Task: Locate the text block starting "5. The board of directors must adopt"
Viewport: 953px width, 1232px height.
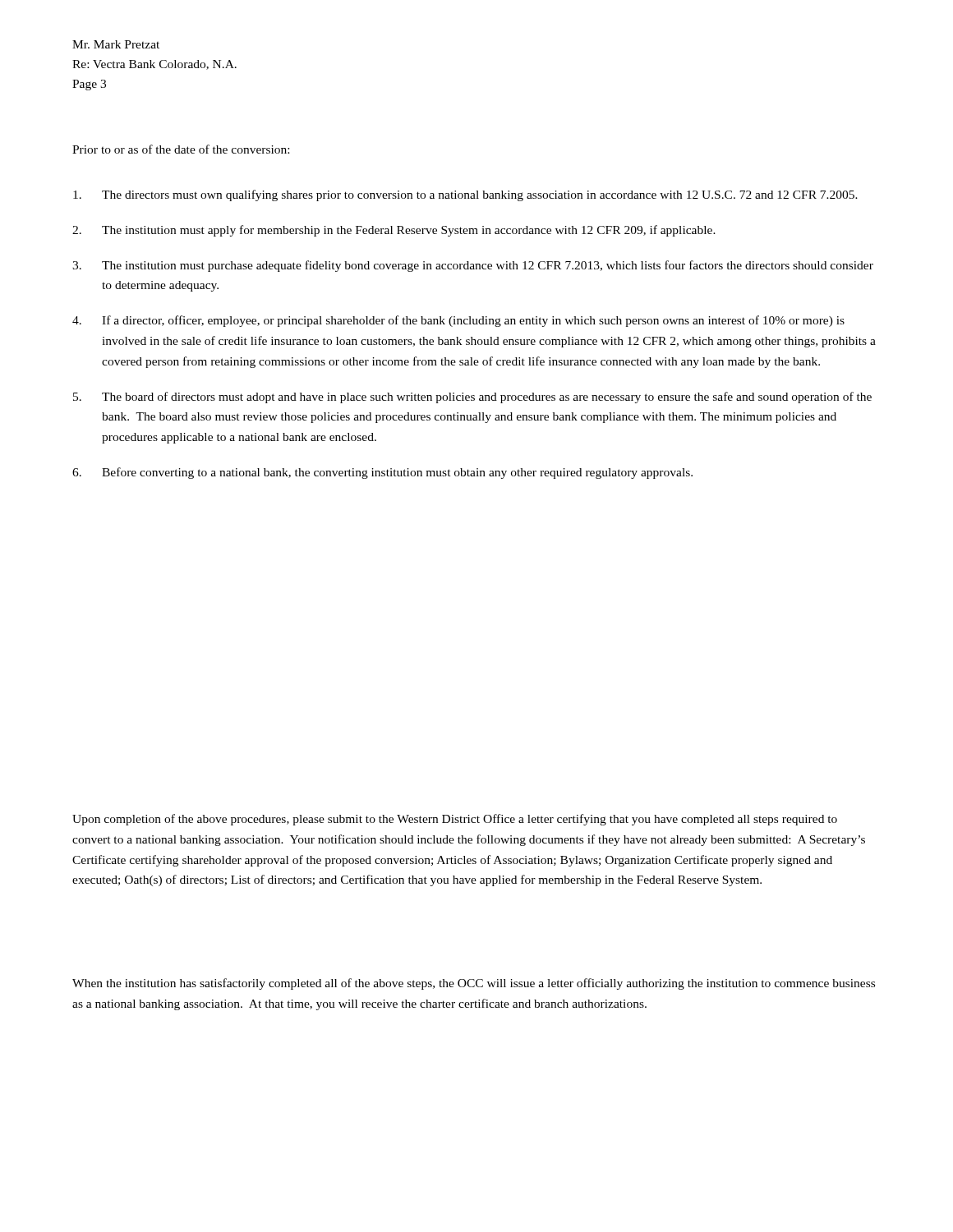Action: [x=475, y=417]
